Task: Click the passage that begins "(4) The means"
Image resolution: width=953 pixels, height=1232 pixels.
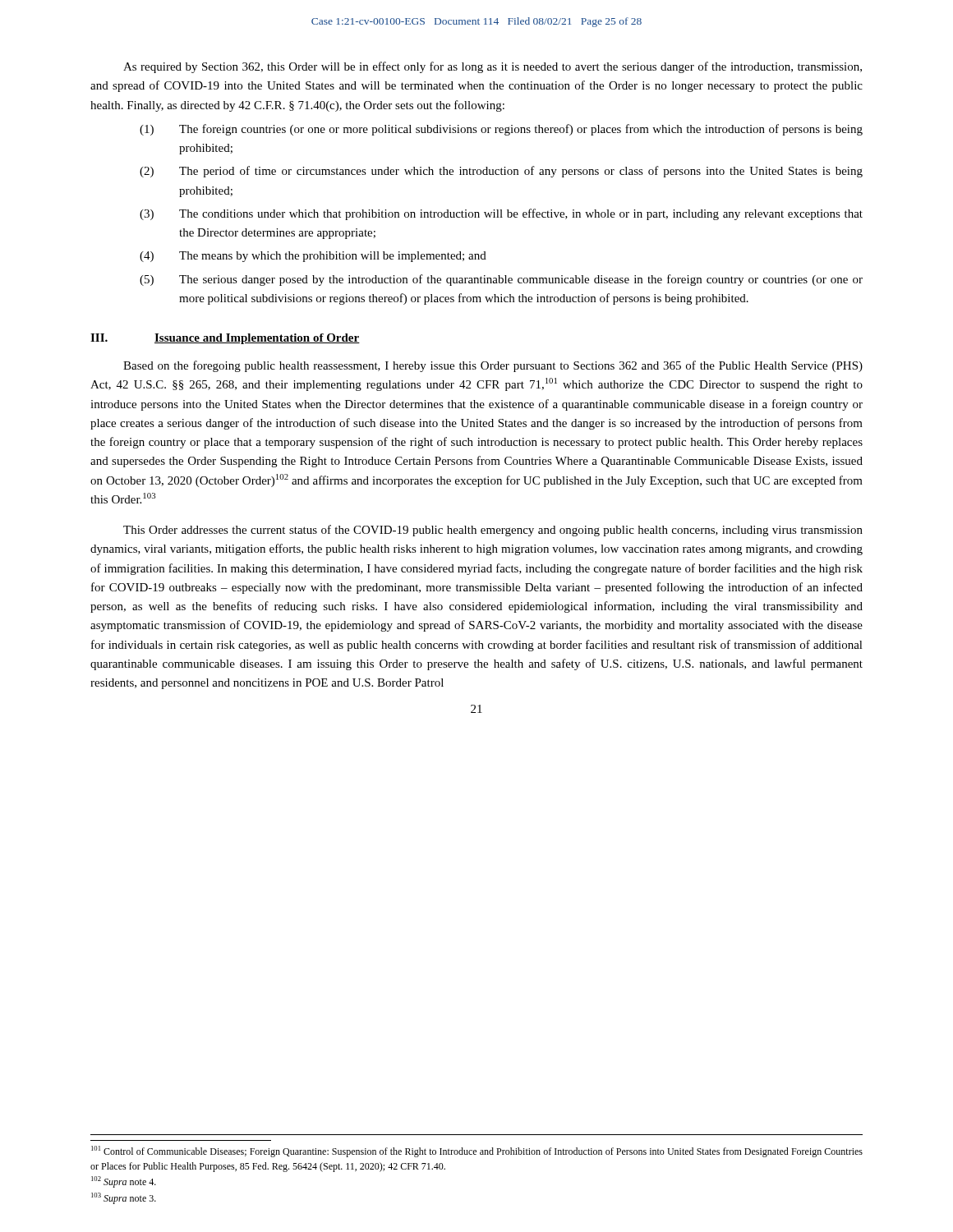Action: click(x=476, y=256)
